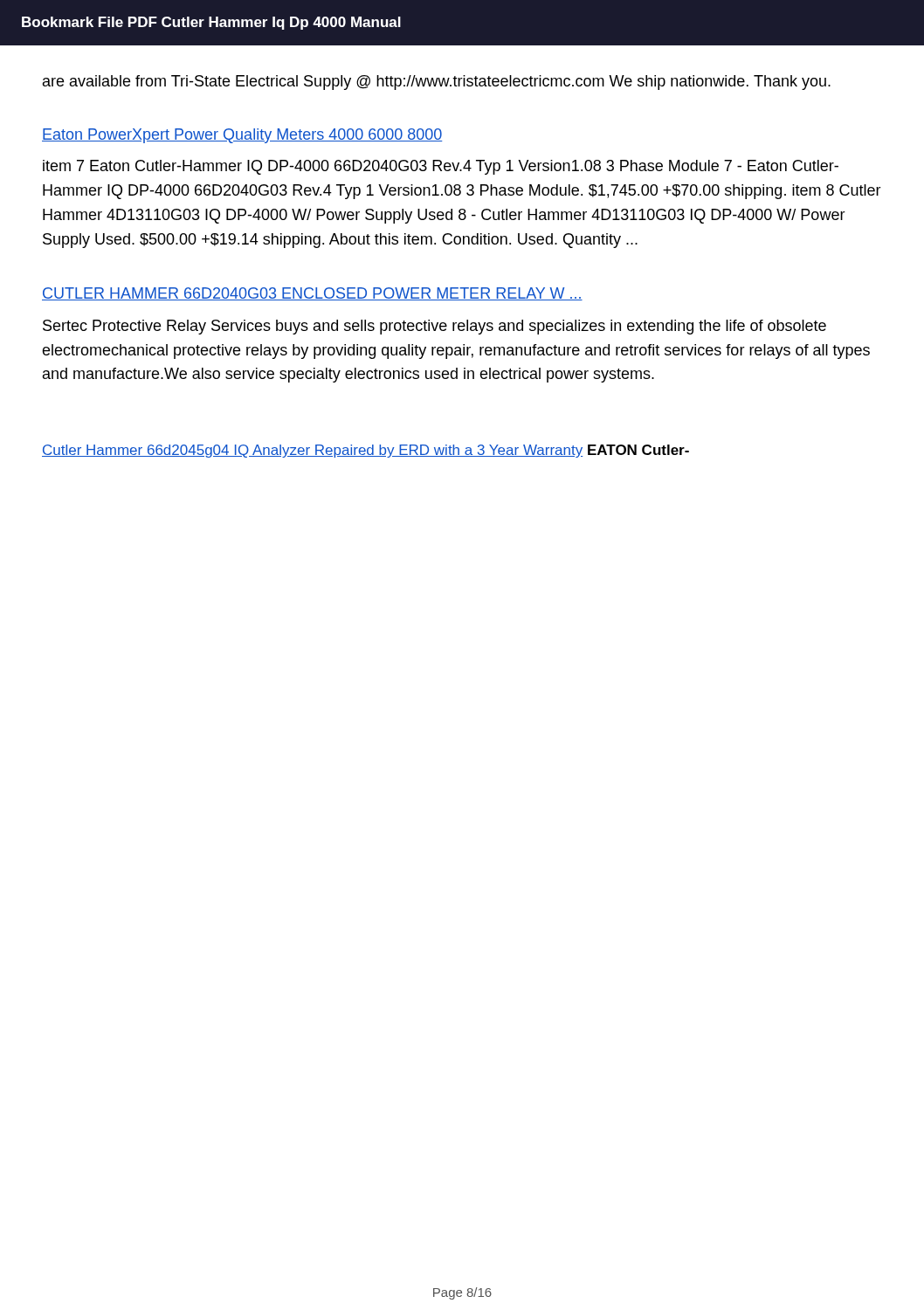Locate the text "Eaton PowerXpert Power Quality Meters 4000 6000 8000"
The height and width of the screenshot is (1310, 924).
[x=242, y=134]
